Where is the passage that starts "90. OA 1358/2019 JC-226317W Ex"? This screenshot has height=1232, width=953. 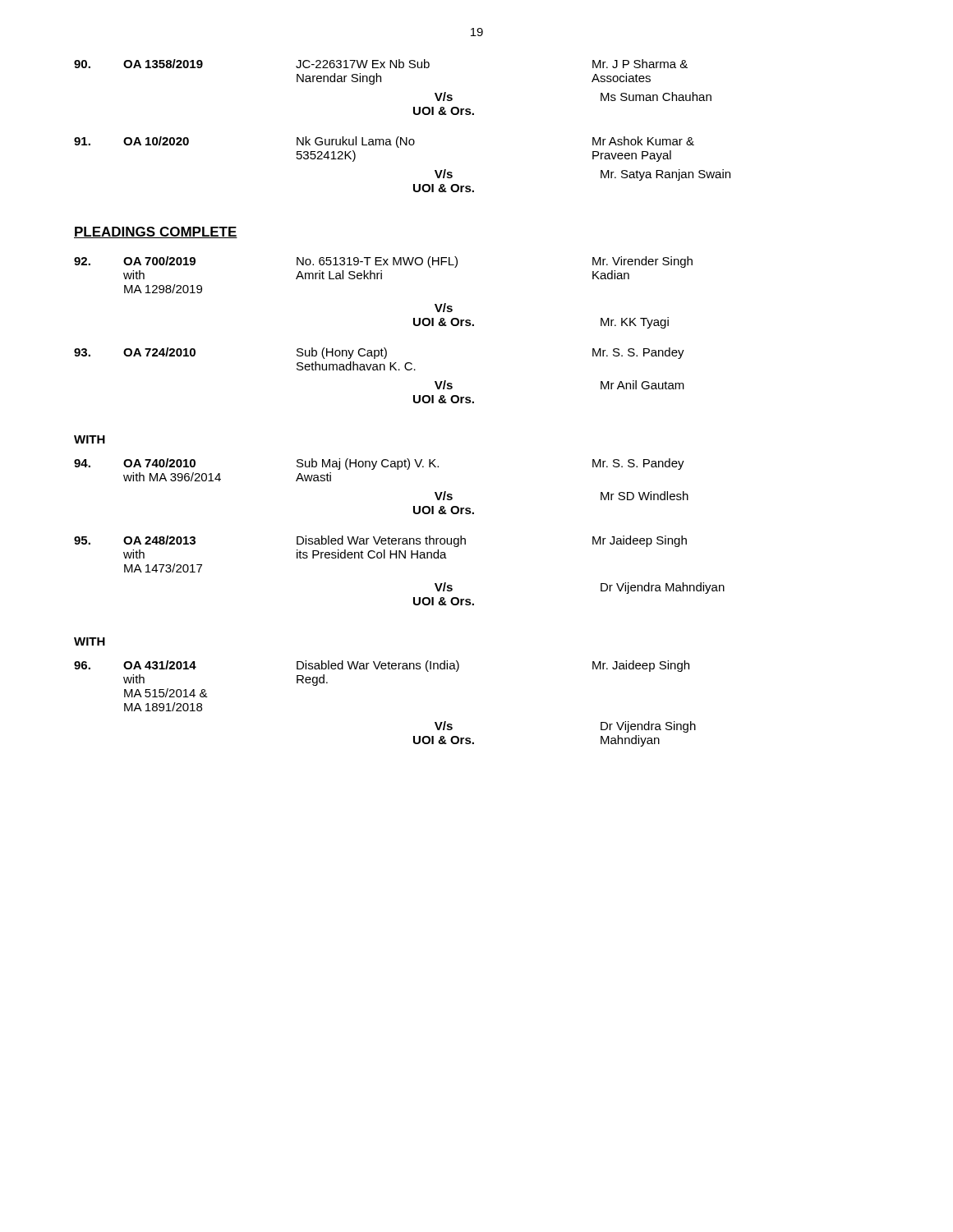point(381,64)
